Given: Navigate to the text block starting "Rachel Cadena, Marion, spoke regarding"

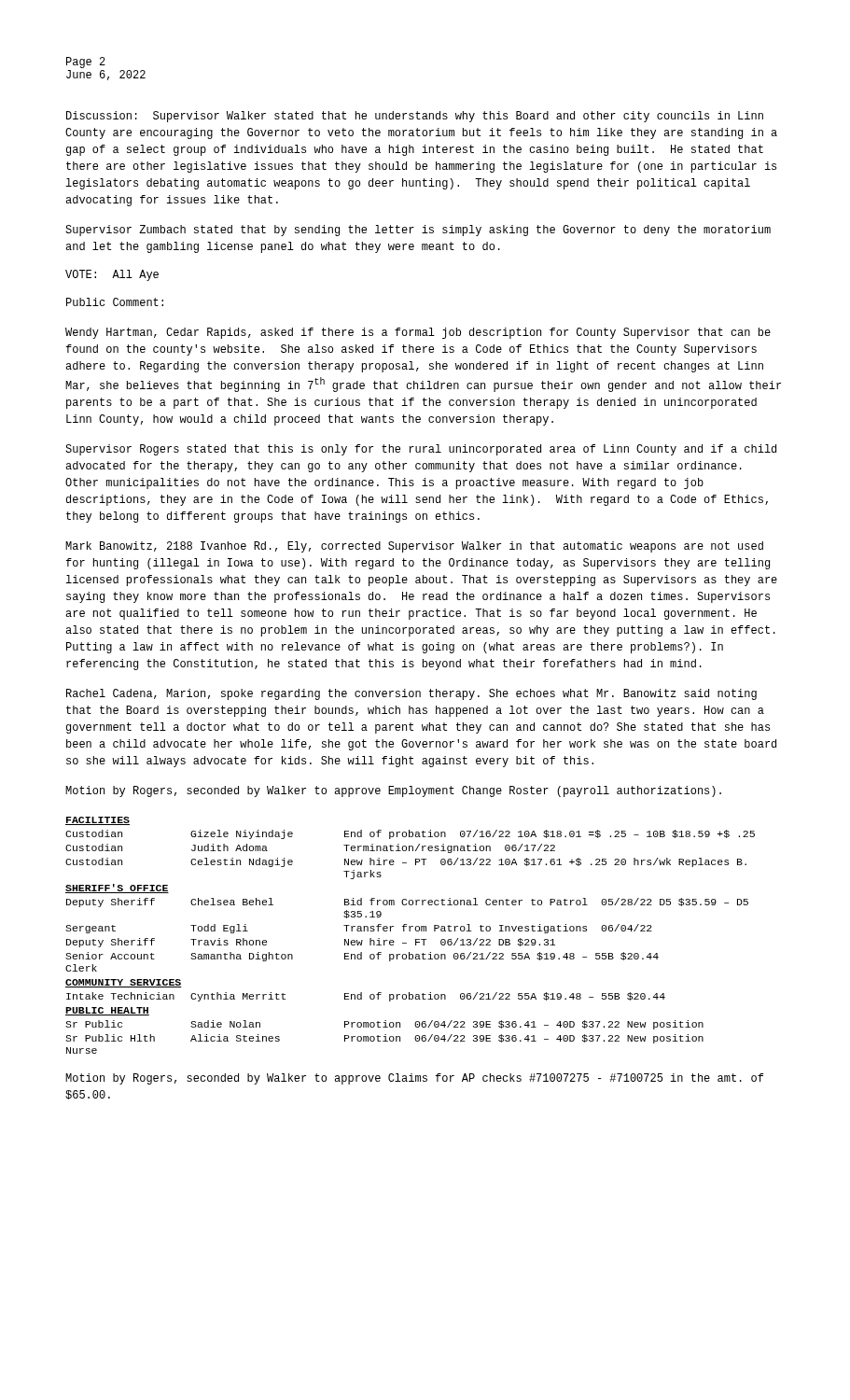Looking at the screenshot, I should pos(421,728).
